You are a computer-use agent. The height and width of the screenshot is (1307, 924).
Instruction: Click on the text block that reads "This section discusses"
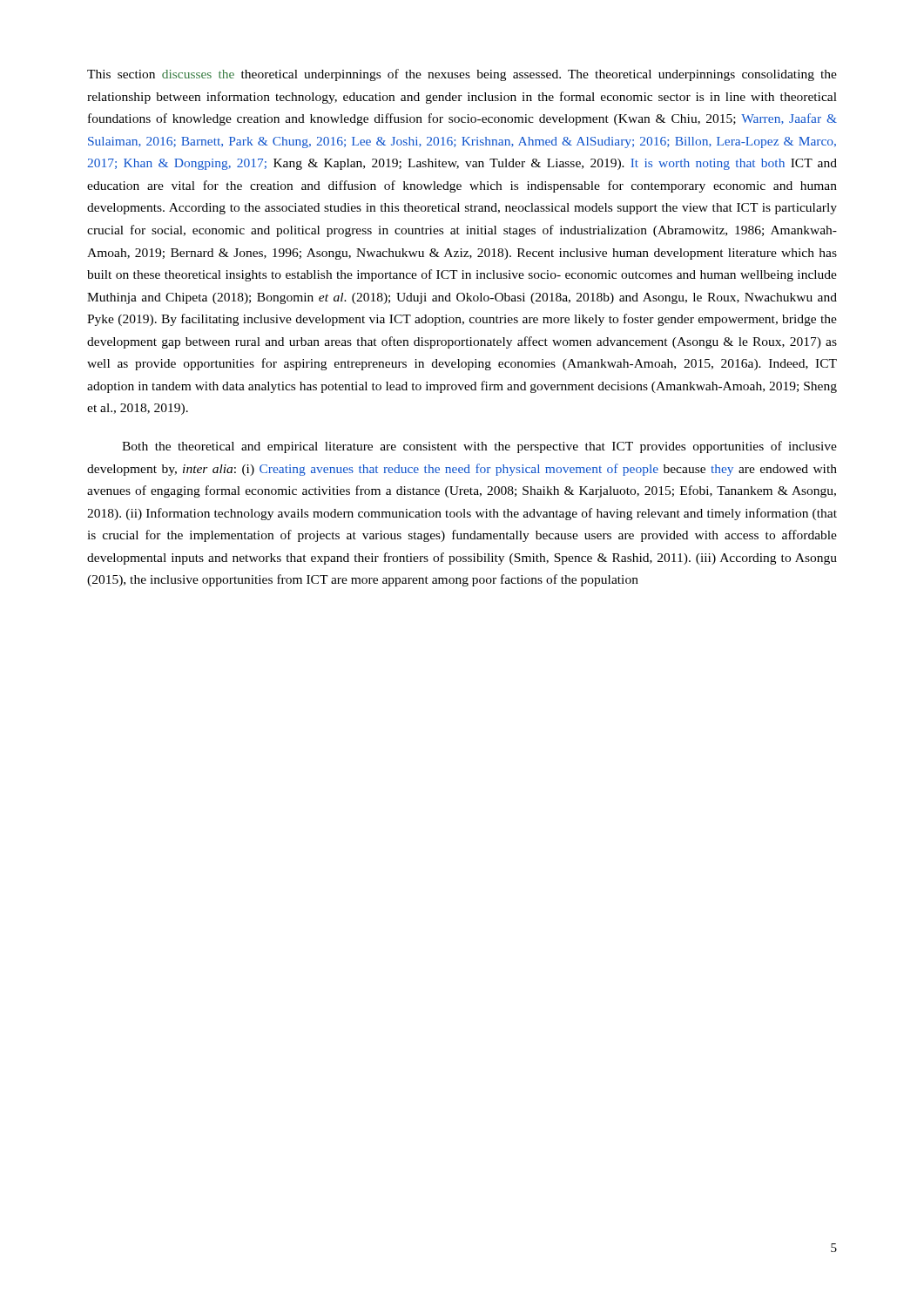(462, 241)
